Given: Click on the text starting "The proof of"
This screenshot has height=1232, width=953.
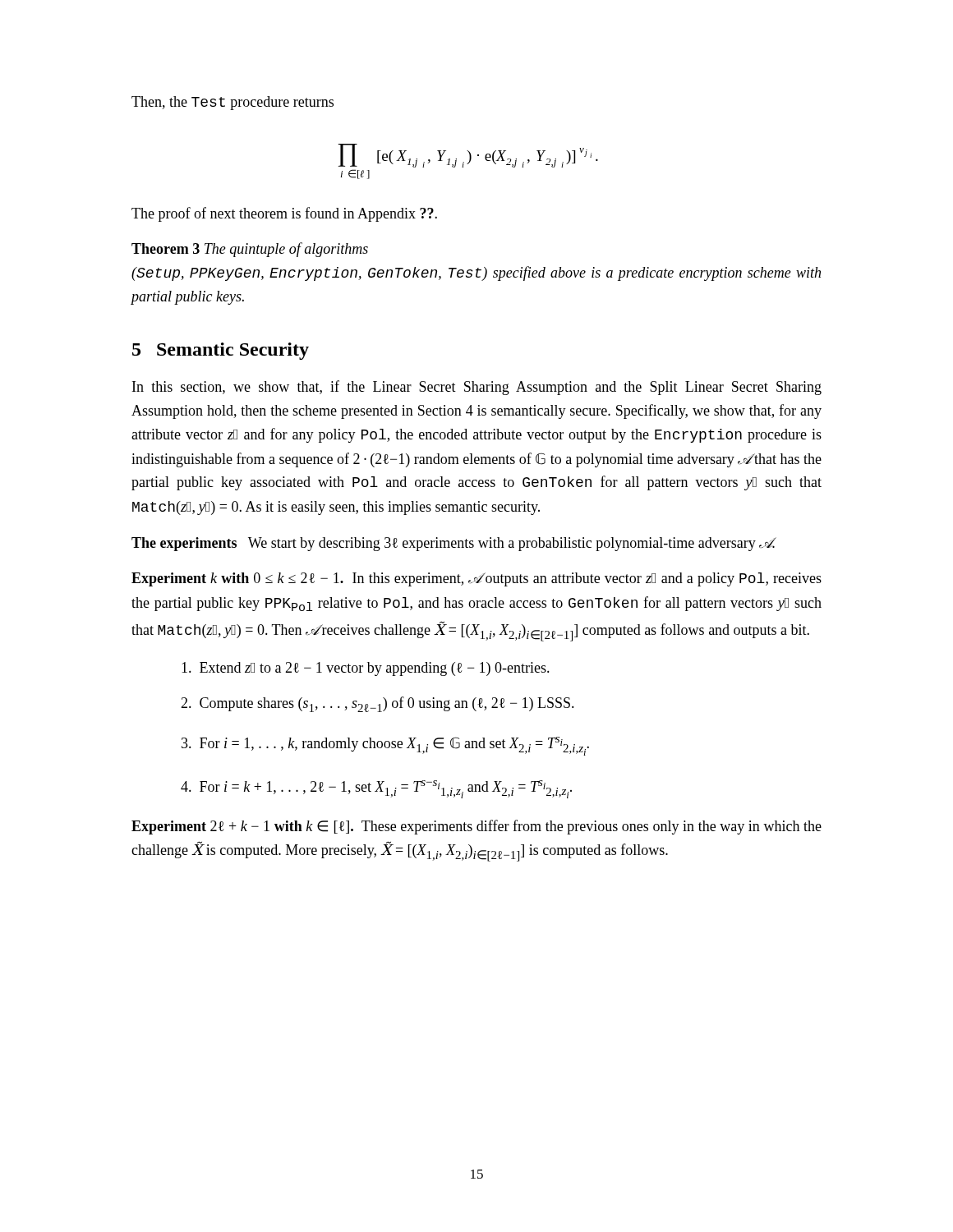Looking at the screenshot, I should tap(285, 214).
